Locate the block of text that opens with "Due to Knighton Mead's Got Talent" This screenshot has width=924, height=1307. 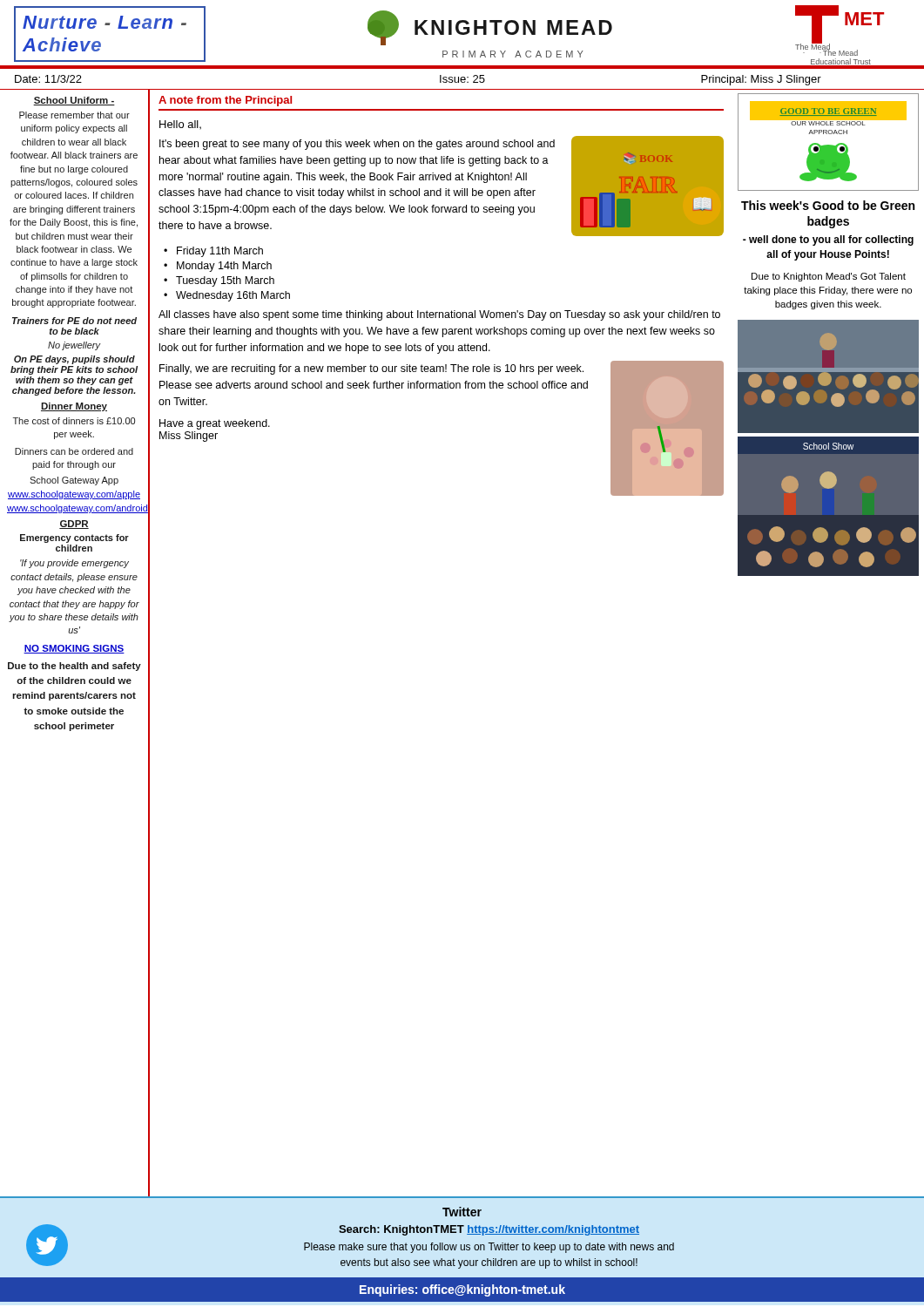click(x=828, y=290)
